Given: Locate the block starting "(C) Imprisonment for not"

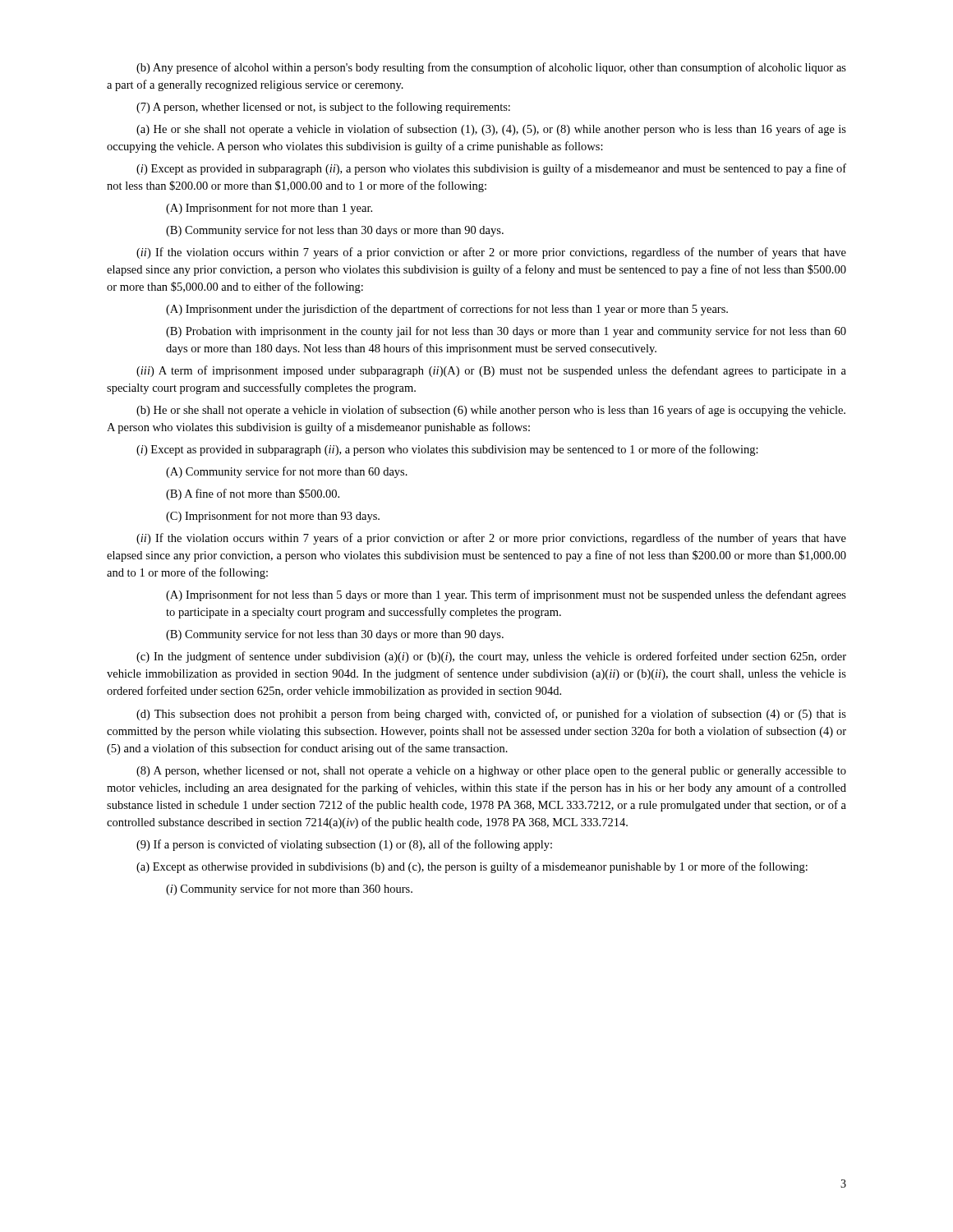Looking at the screenshot, I should coord(273,516).
